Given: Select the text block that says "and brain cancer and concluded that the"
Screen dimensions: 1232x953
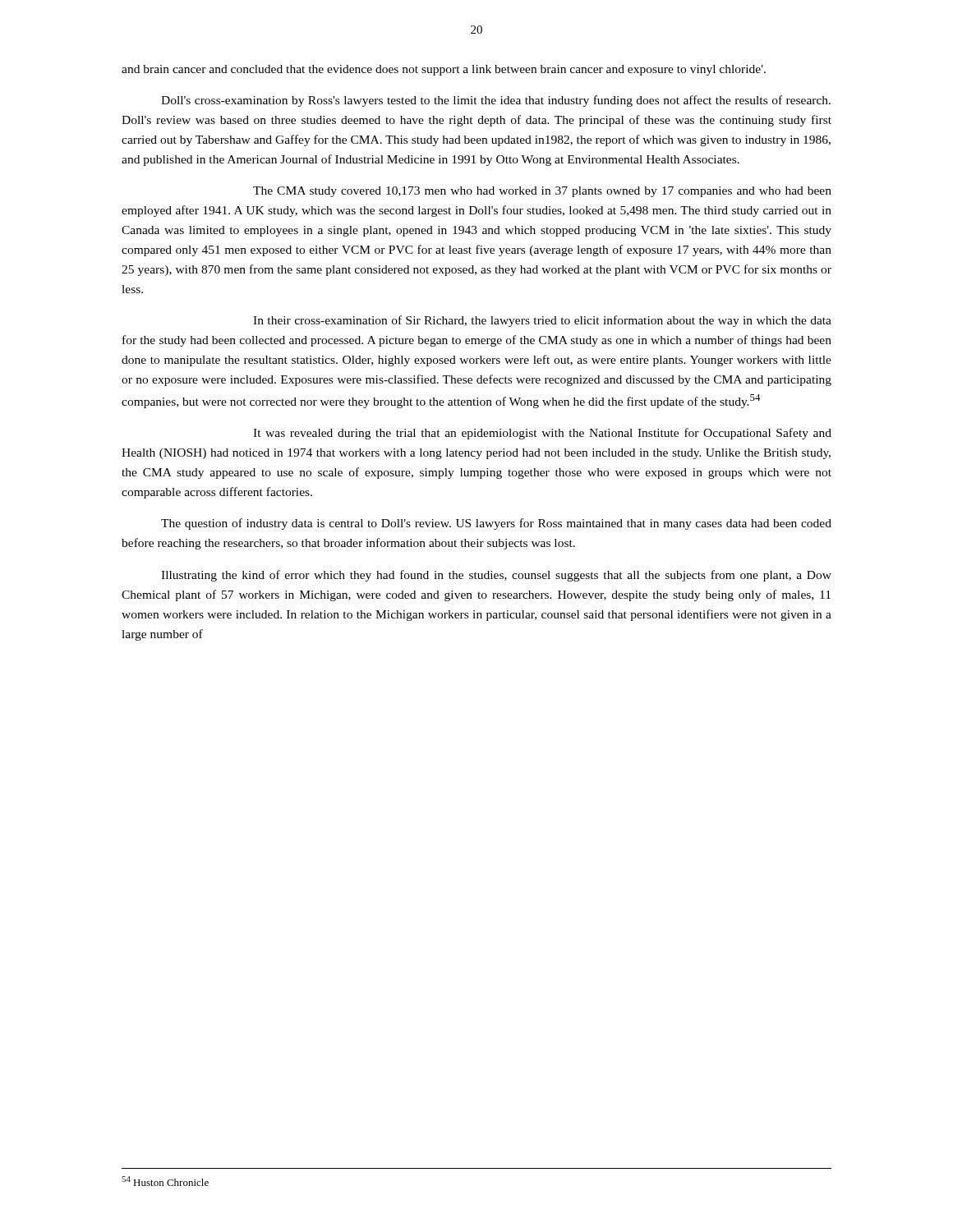Looking at the screenshot, I should click(476, 351).
